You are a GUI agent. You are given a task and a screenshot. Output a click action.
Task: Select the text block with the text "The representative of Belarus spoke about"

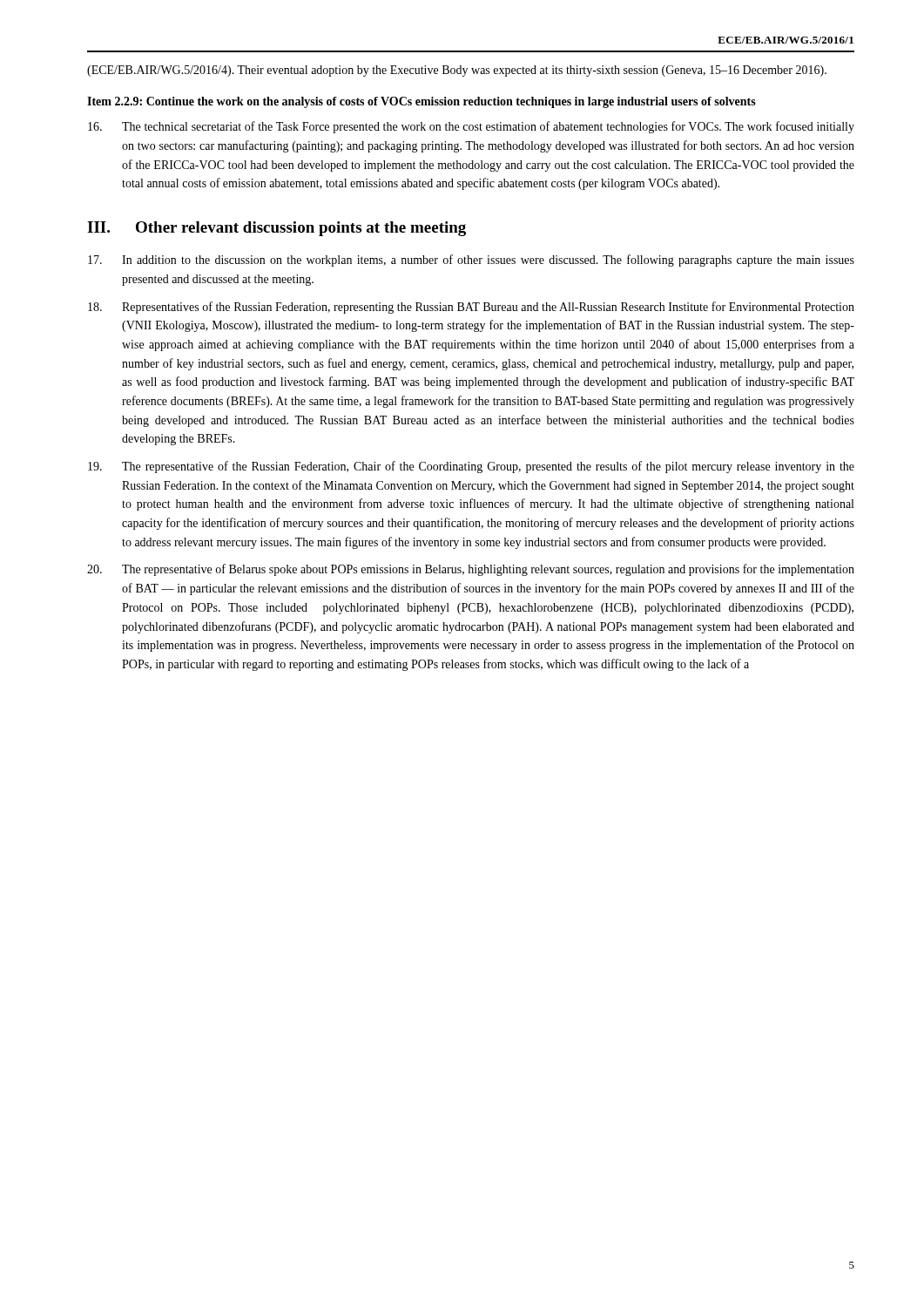471,617
